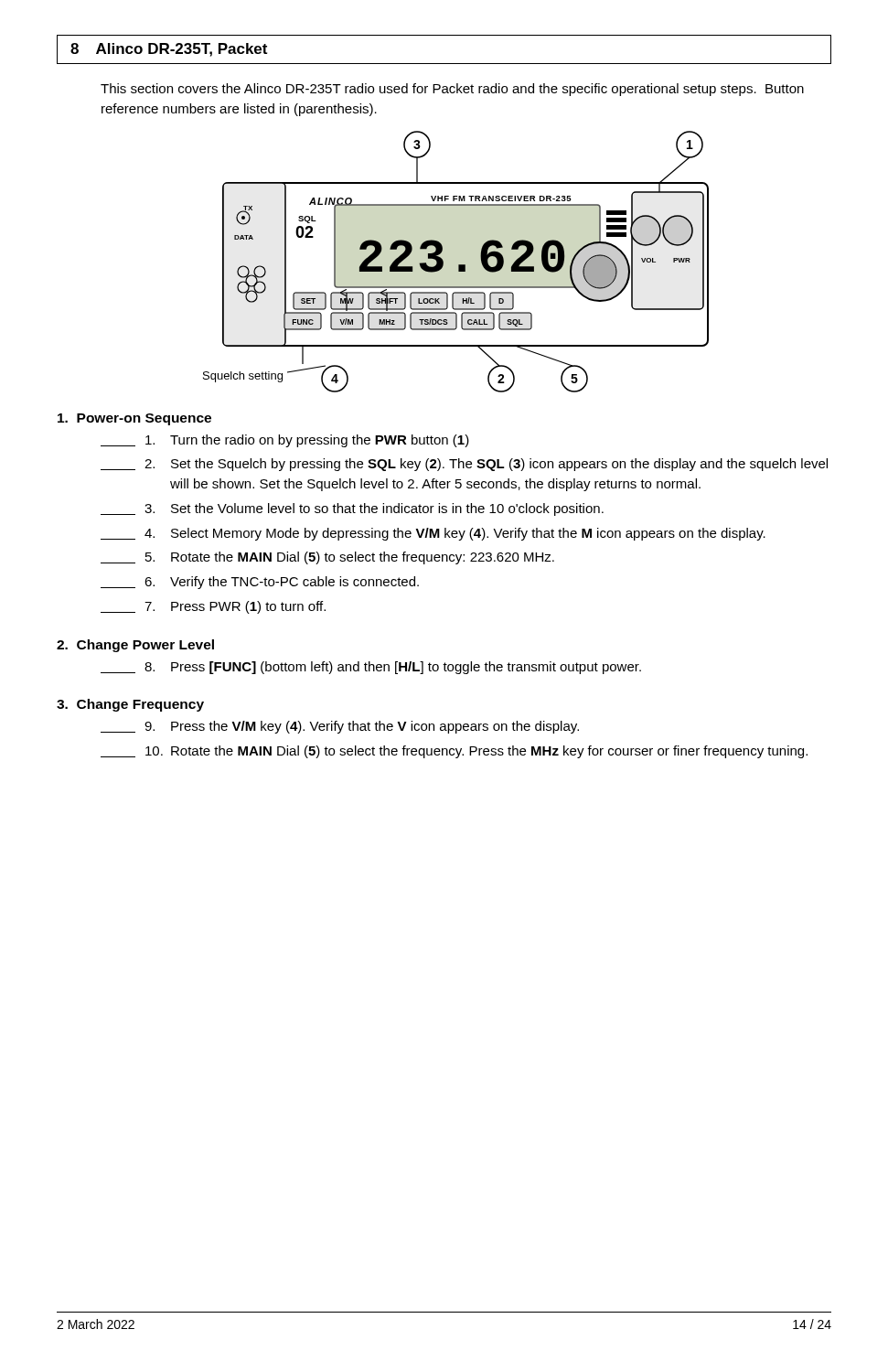Image resolution: width=888 pixels, height=1372 pixels.
Task: Locate the block of text that opens with "3. Set the Volume level to so that"
Action: [466, 508]
